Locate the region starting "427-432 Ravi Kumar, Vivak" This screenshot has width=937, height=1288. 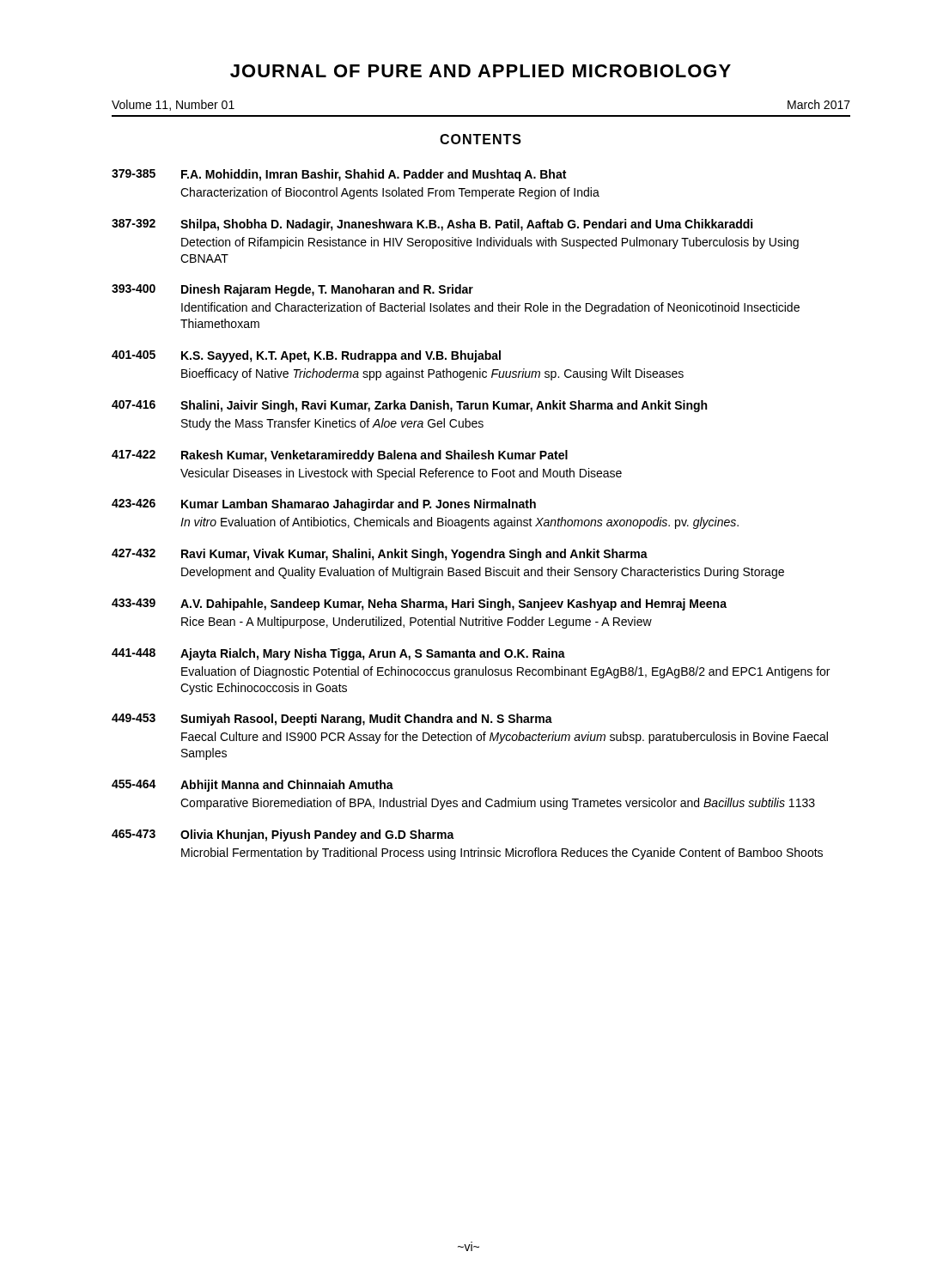point(481,563)
